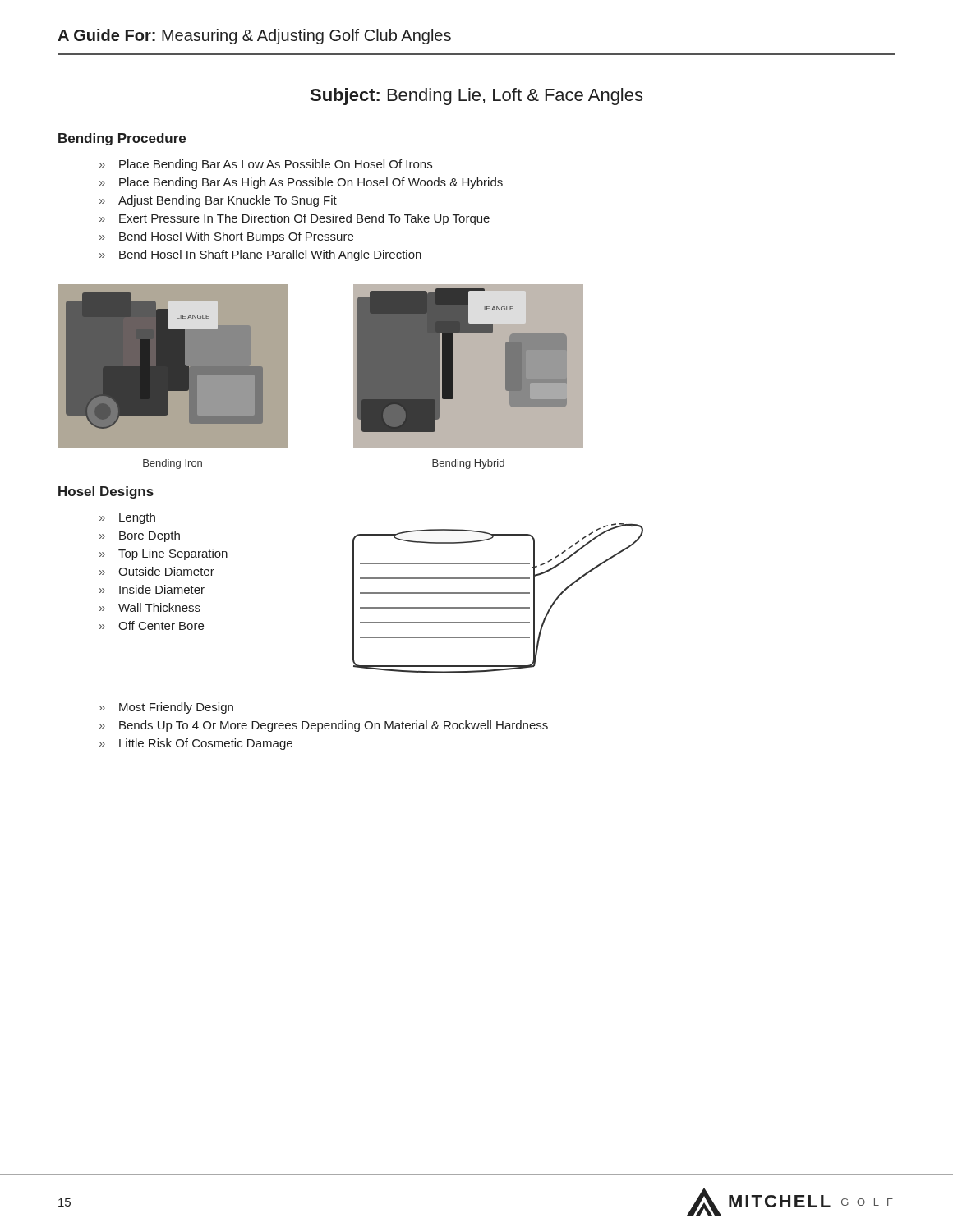Screen dimensions: 1232x953
Task: Find the list item that says "» Top Line Separation"
Action: coord(163,553)
